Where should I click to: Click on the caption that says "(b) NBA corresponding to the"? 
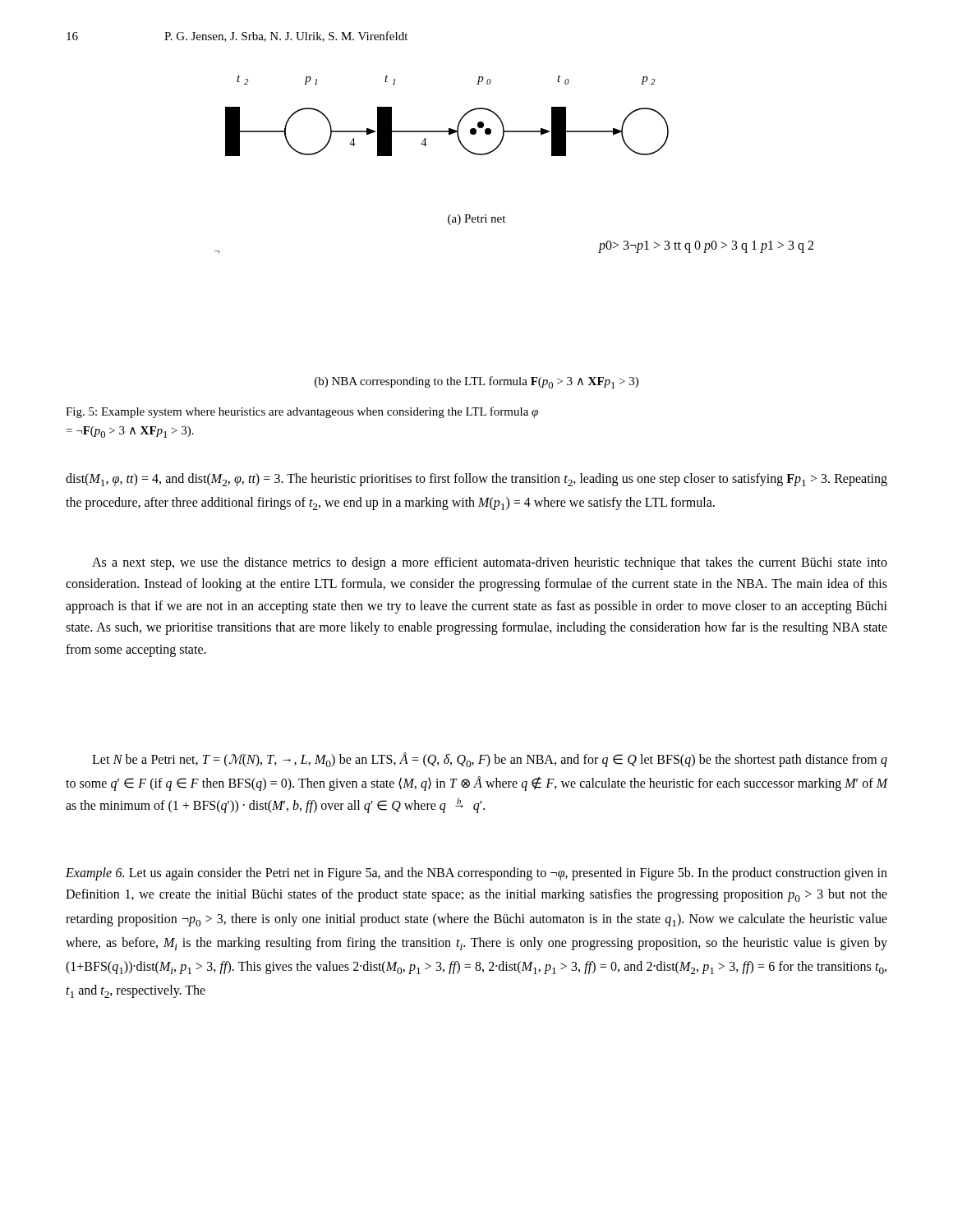476,383
